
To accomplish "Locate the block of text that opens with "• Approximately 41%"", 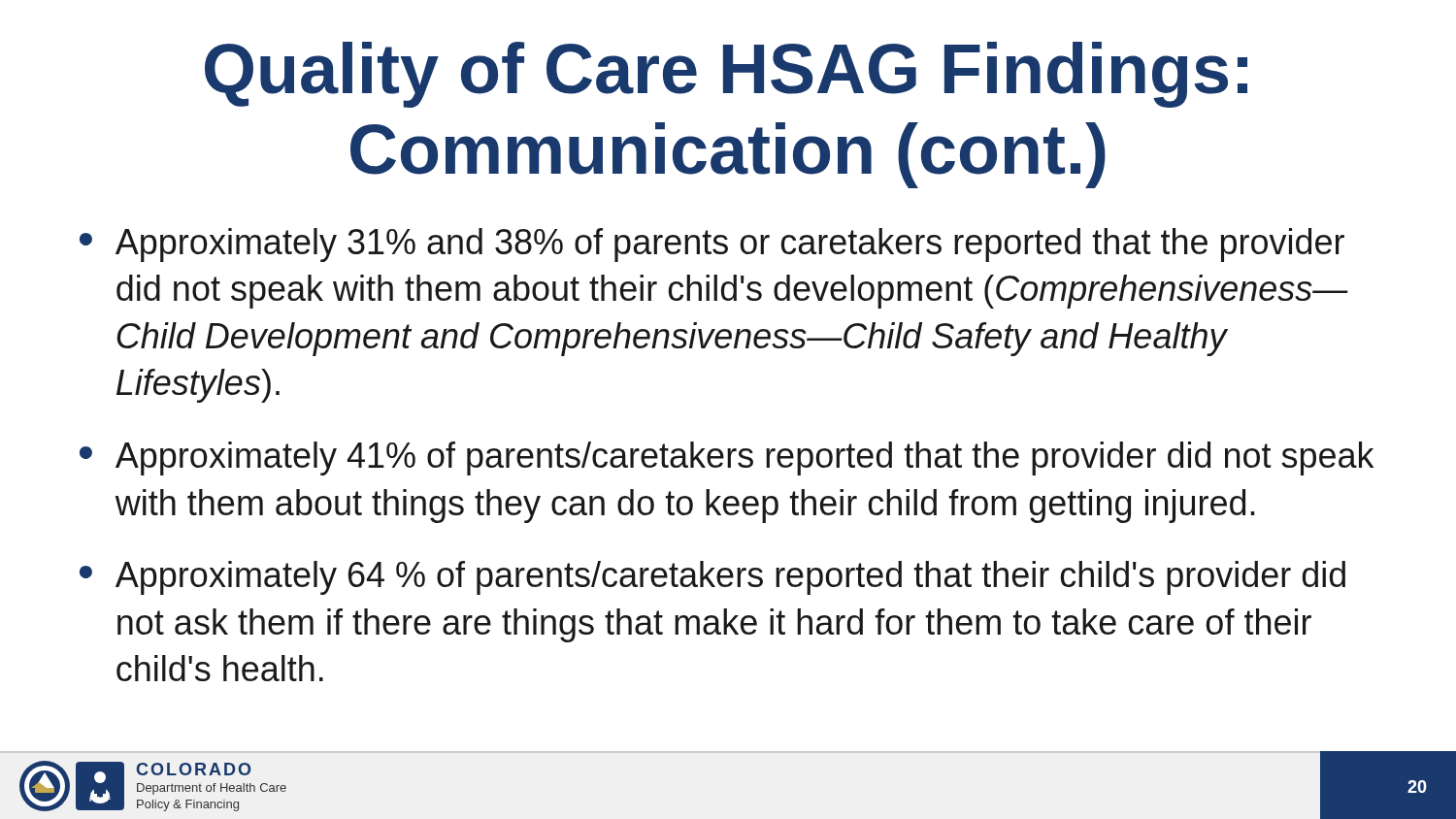I will tap(728, 480).
